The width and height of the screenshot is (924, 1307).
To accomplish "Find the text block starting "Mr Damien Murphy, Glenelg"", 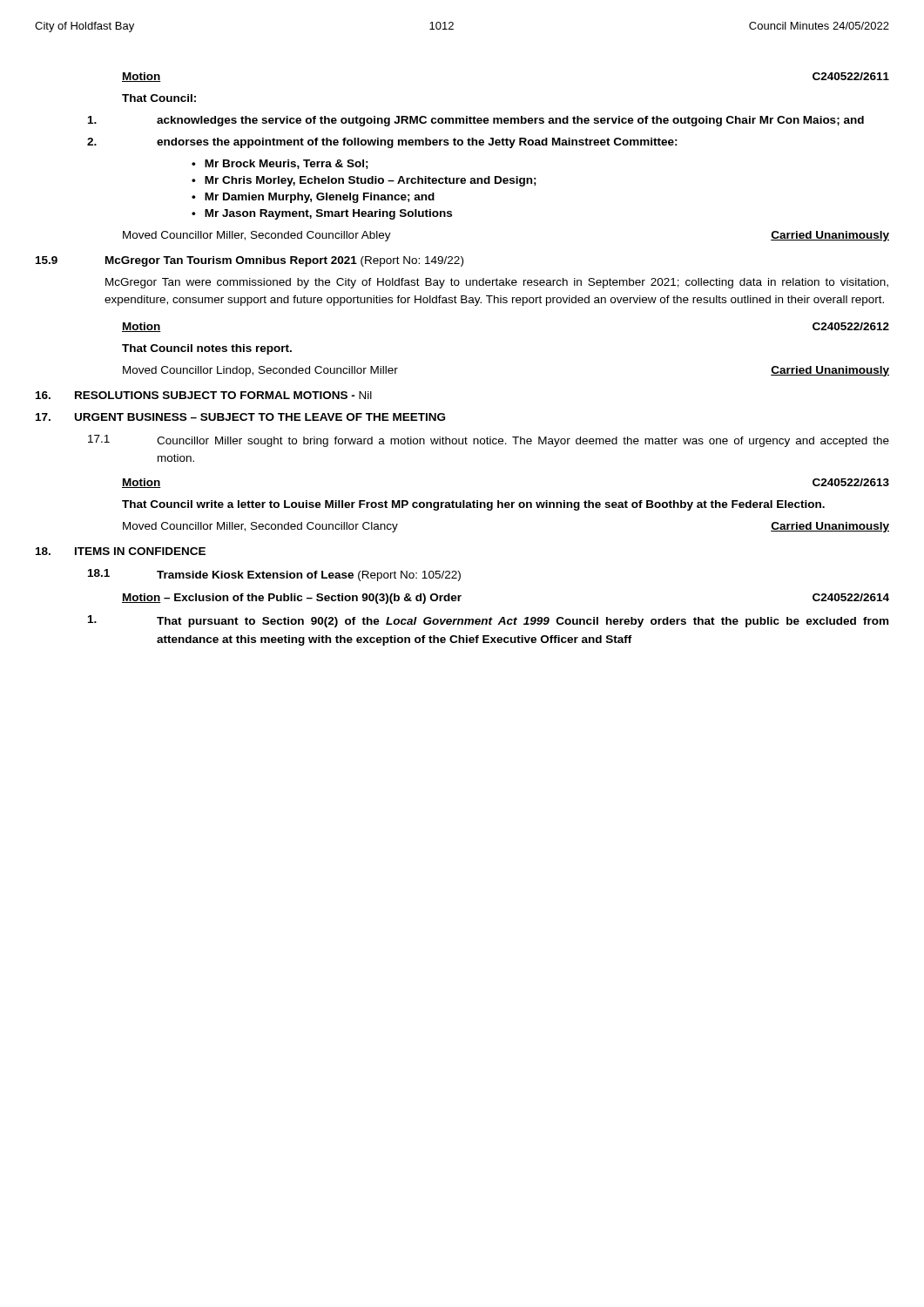I will click(320, 196).
